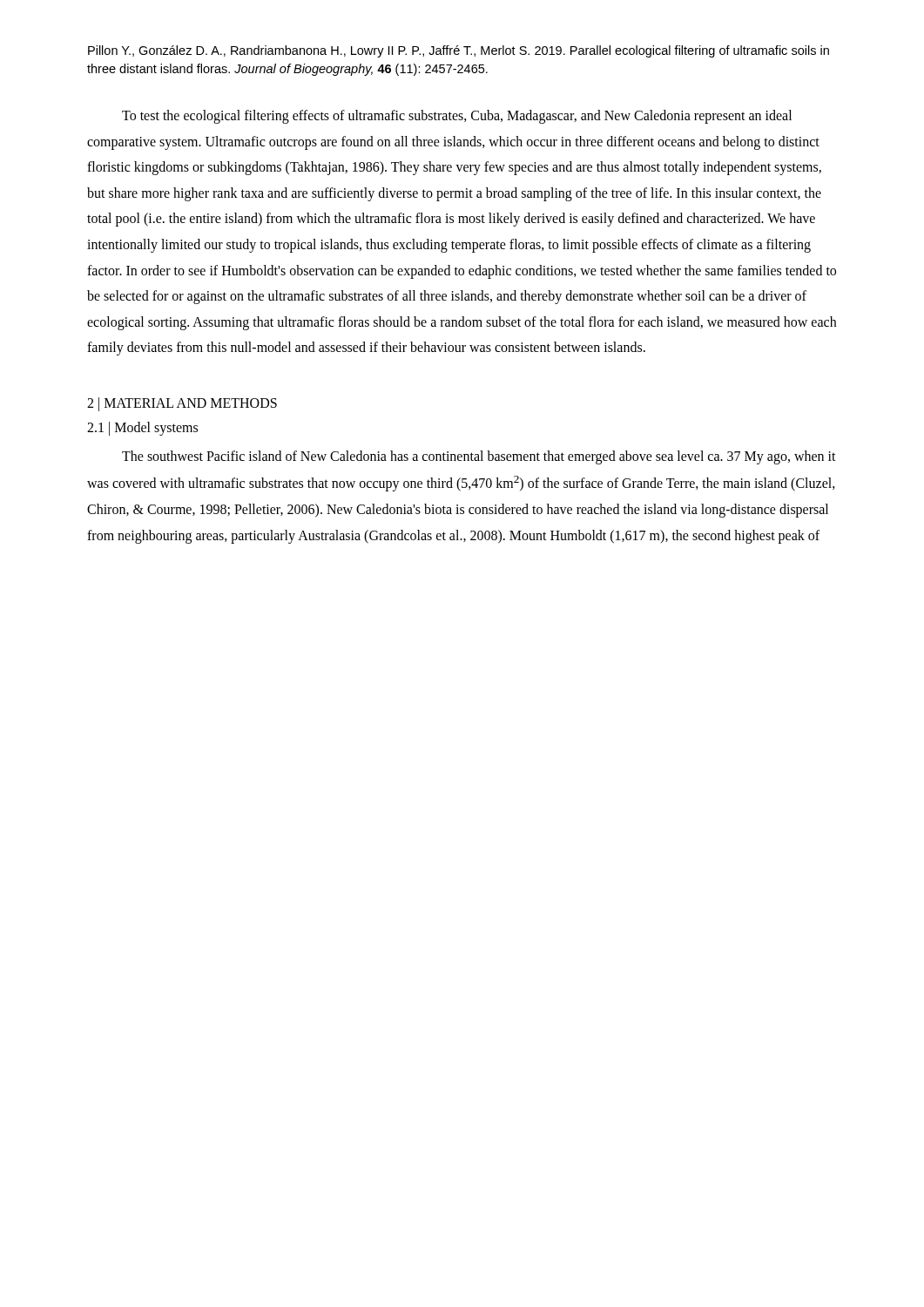The width and height of the screenshot is (924, 1307).
Task: Find the region starting "2 | MATERIAL"
Action: (x=182, y=403)
